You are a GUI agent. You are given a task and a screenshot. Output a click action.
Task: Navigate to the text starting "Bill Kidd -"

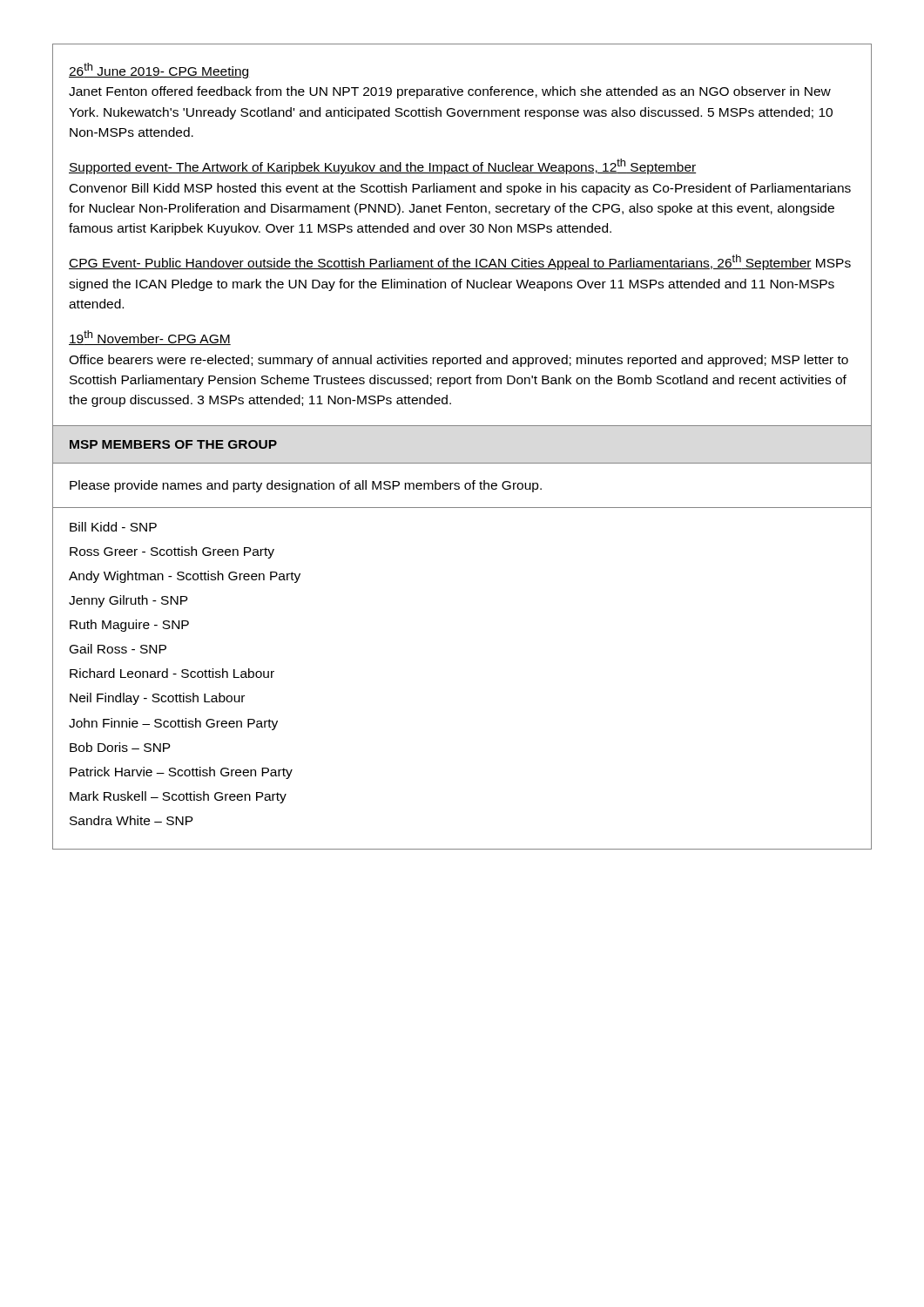[x=113, y=527]
